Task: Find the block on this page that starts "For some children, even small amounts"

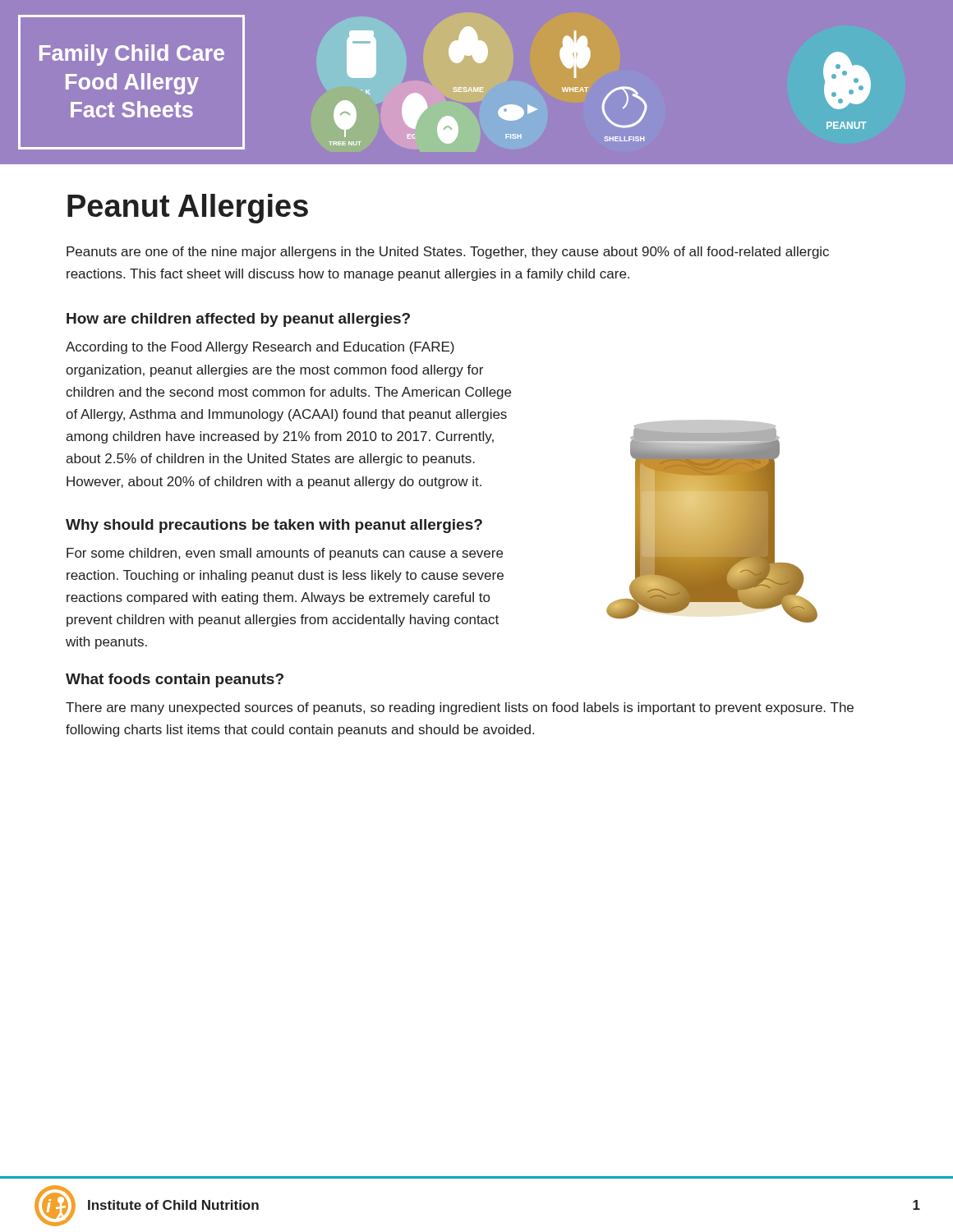Action: click(x=285, y=598)
